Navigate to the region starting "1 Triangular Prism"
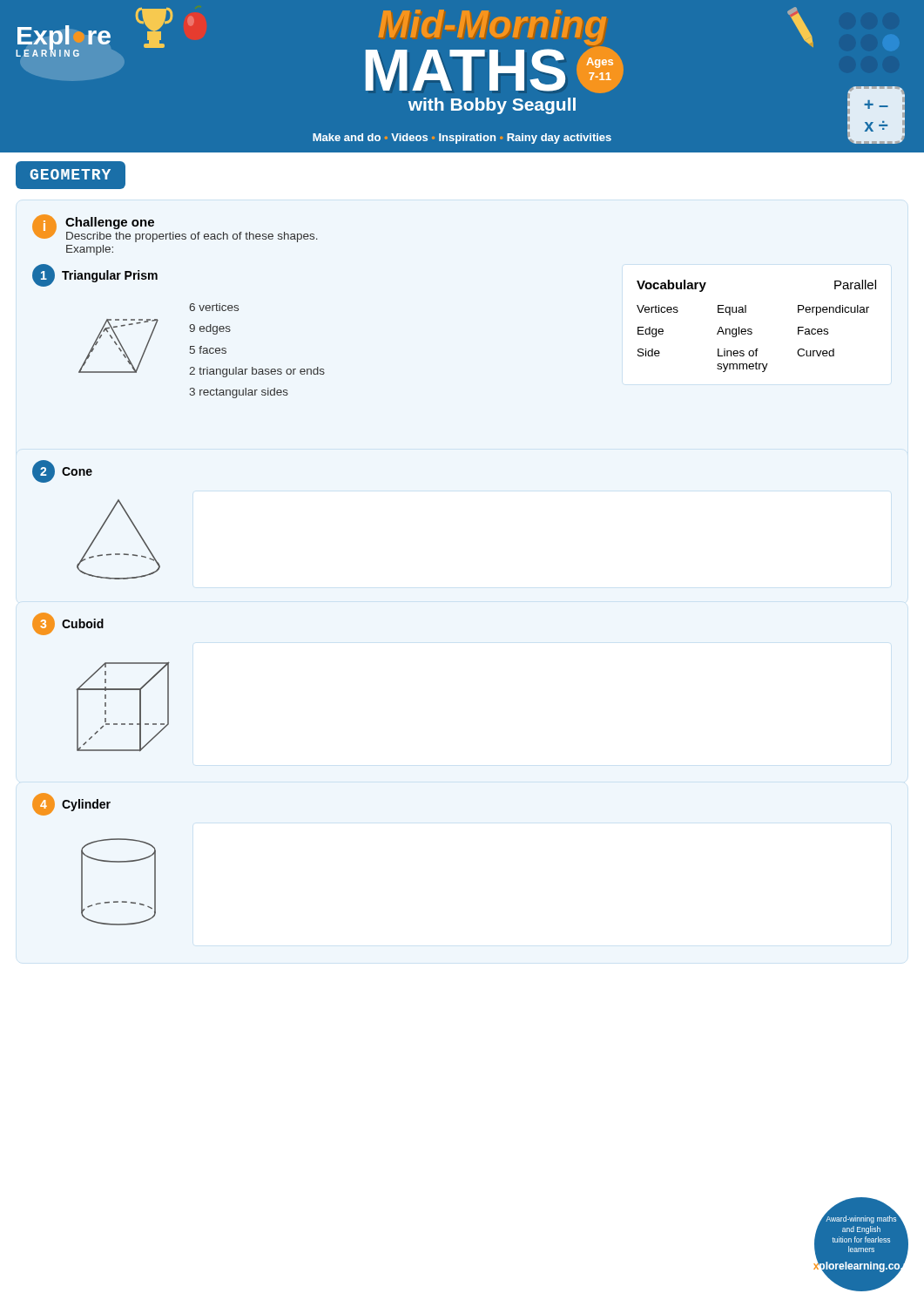924x1307 pixels. click(95, 275)
